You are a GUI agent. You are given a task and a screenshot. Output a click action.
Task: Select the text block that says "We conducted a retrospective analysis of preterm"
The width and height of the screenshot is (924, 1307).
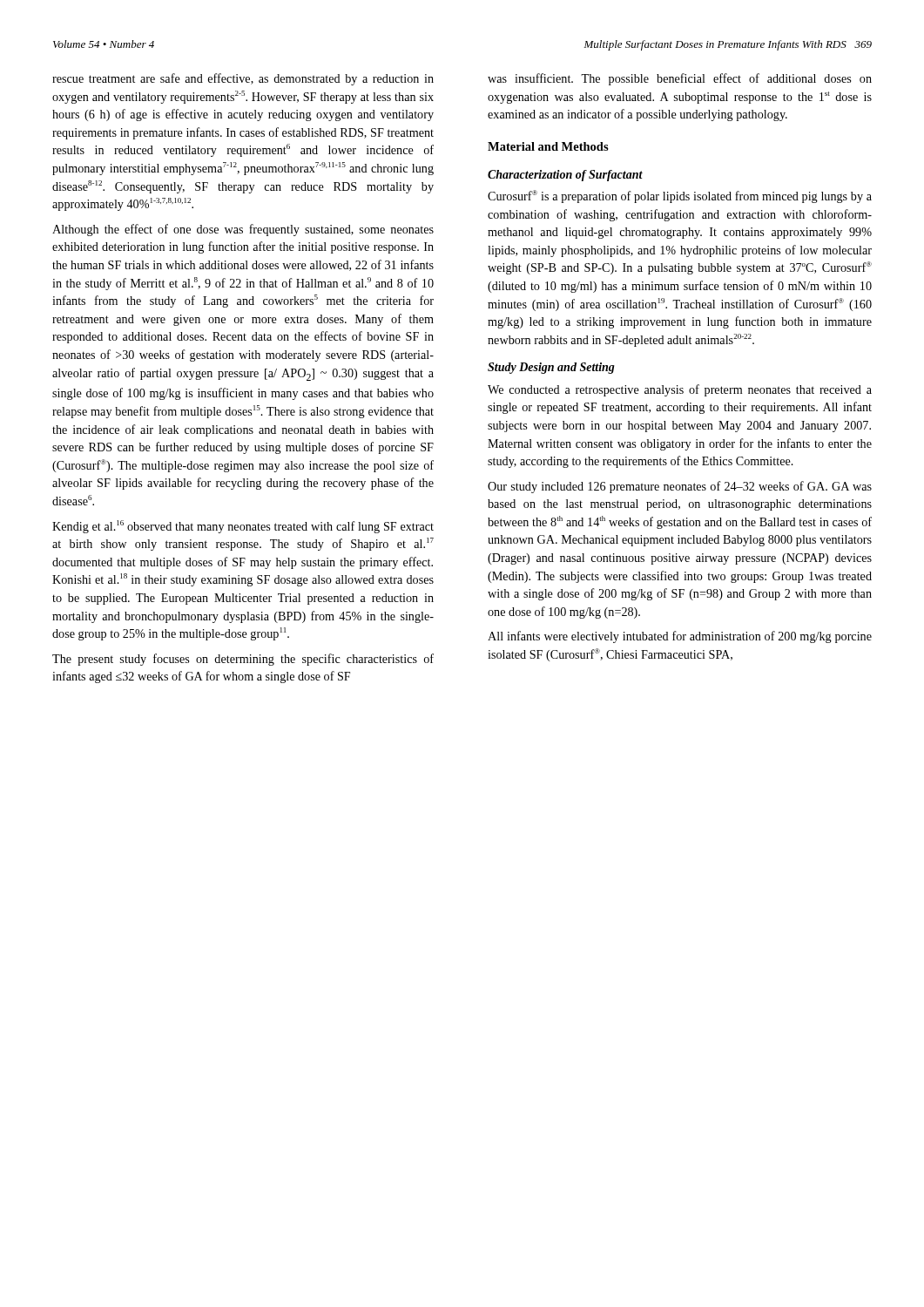pos(680,425)
